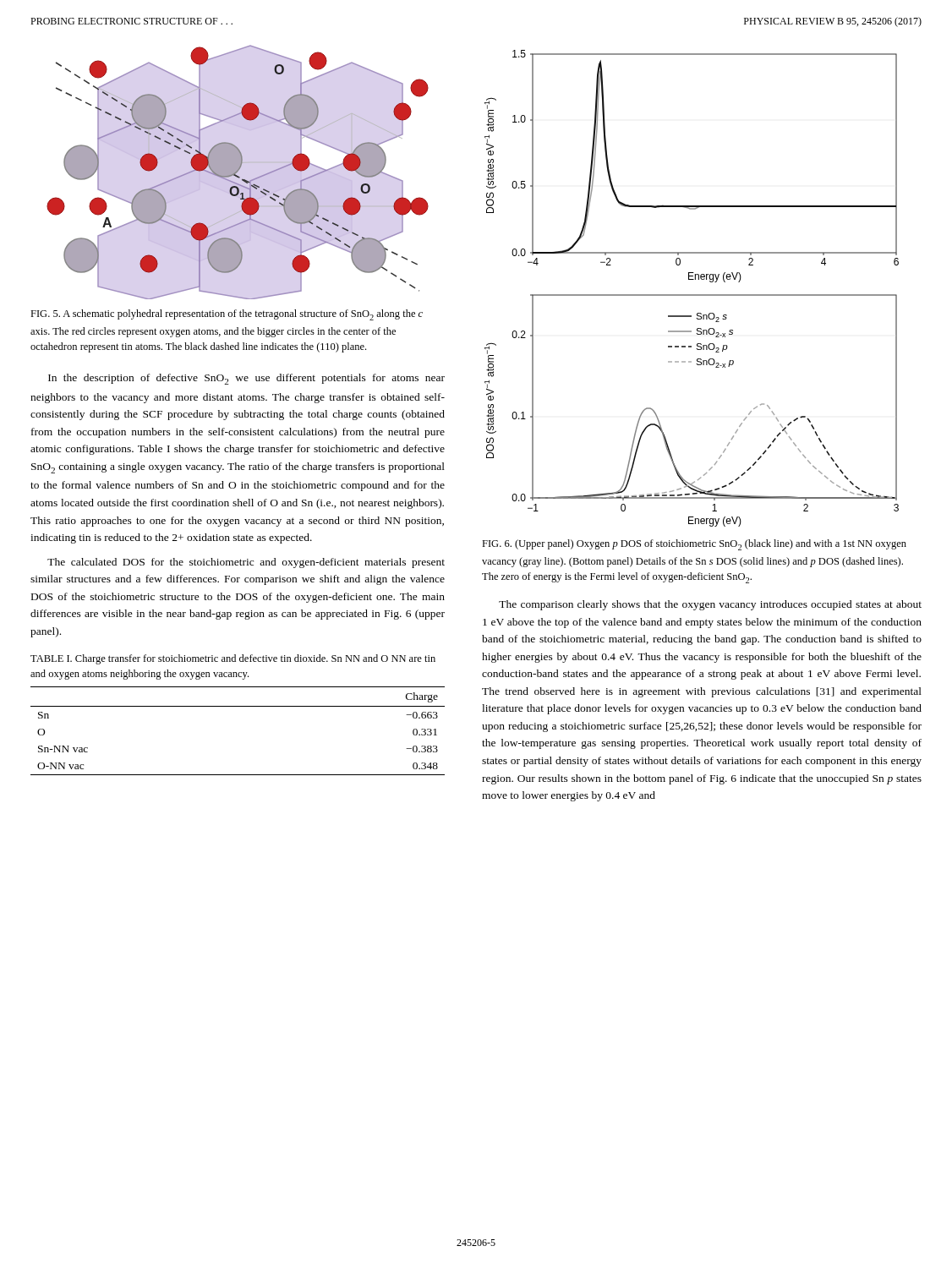This screenshot has width=952, height=1268.
Task: Click on the table containing "O-NN vac"
Action: coord(238,731)
